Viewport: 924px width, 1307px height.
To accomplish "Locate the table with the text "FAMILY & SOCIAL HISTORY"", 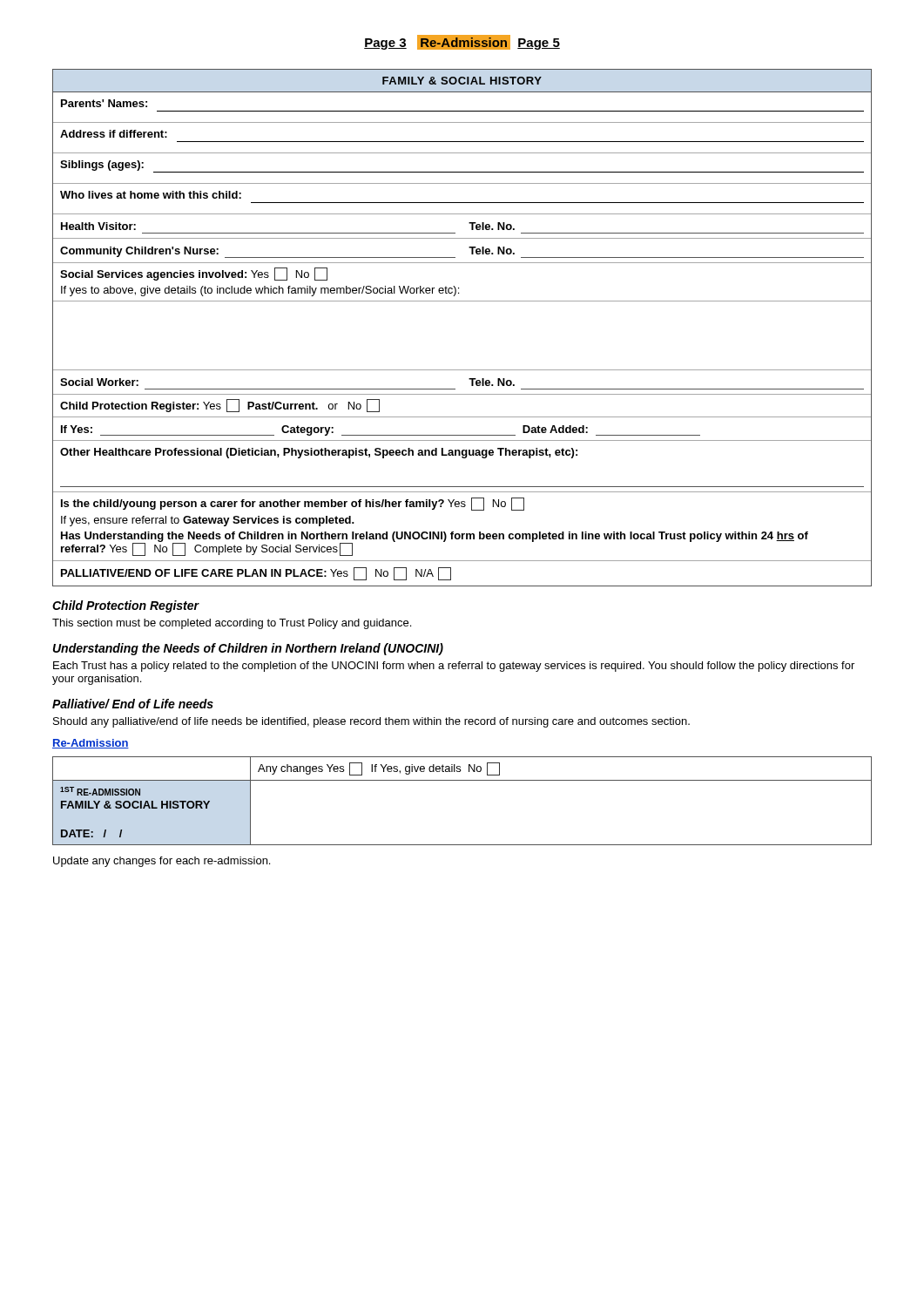I will click(x=462, y=328).
